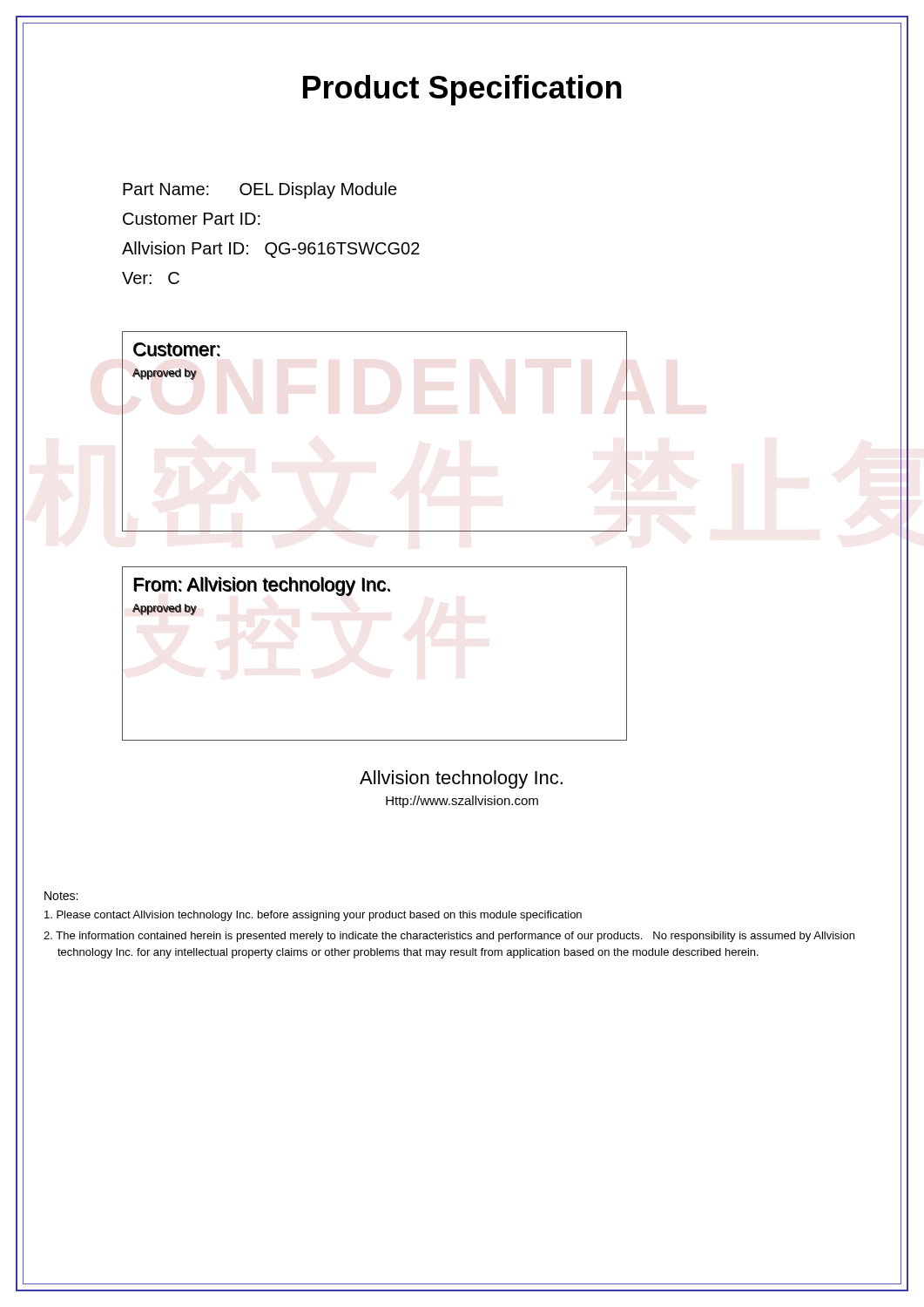Find the text starting "From: Allvision technology Inc."

[x=262, y=584]
